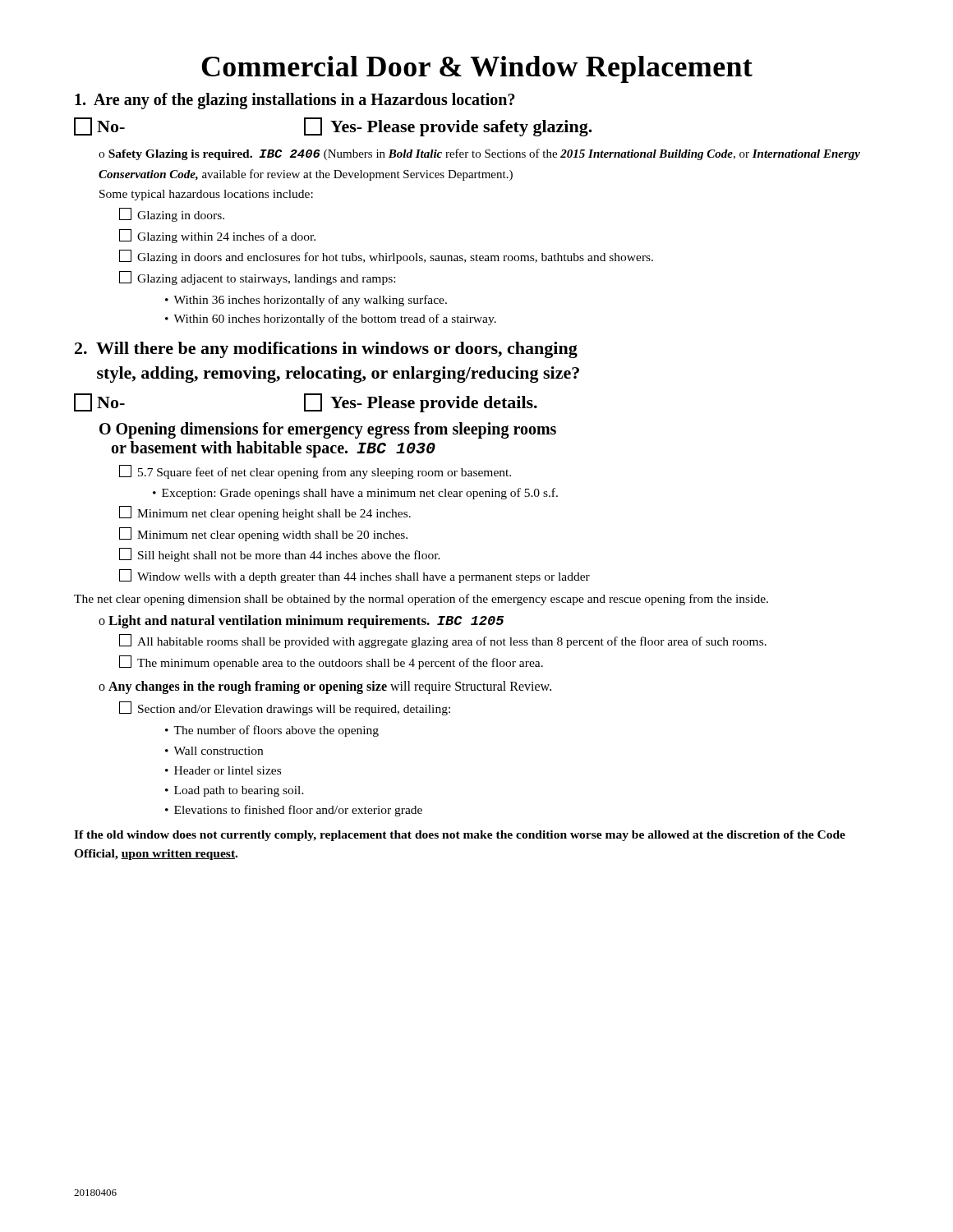Find the section header on this page that starts "O Opening dimensions"
This screenshot has height=1232, width=953.
coord(328,439)
